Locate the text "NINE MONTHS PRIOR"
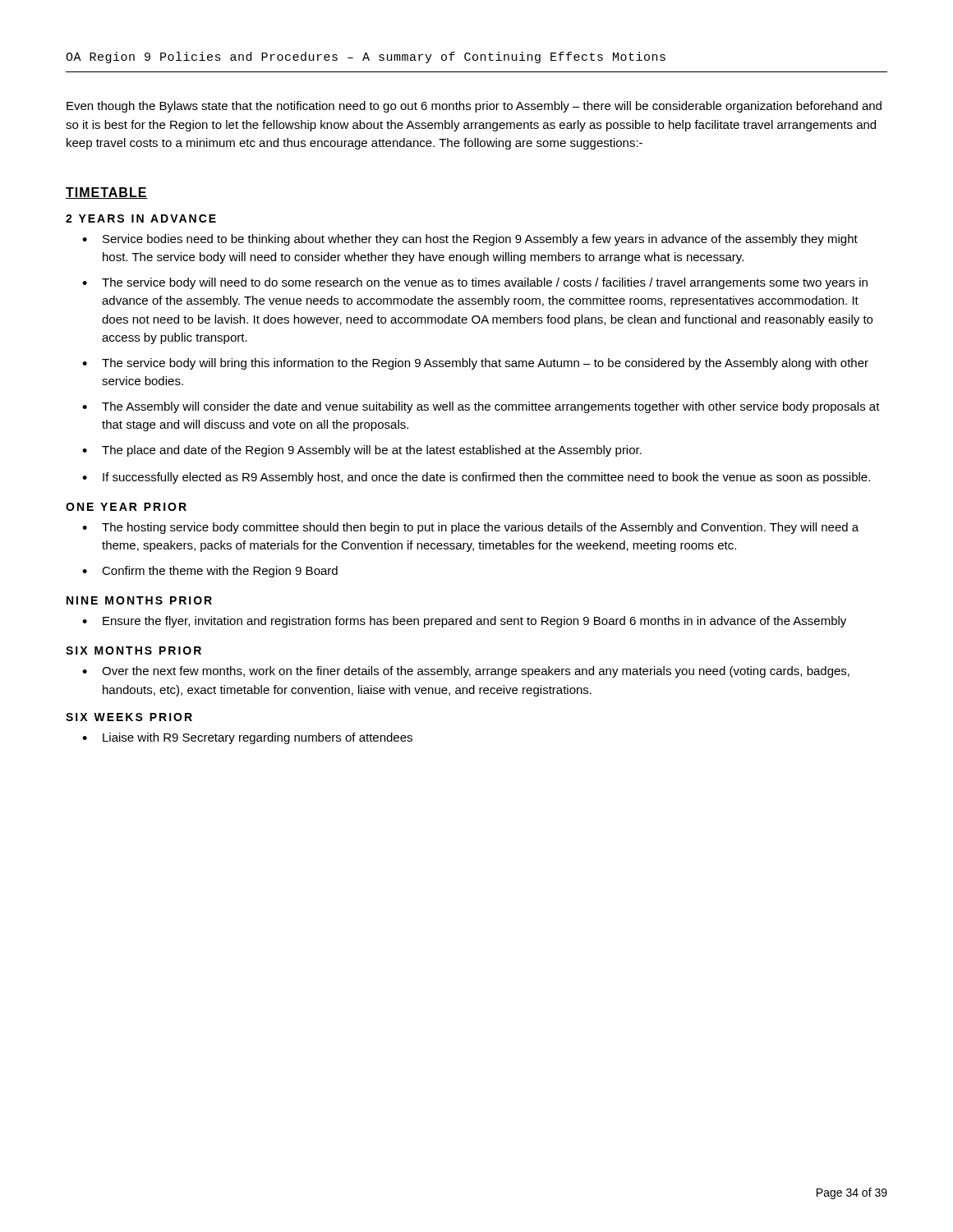Image resolution: width=953 pixels, height=1232 pixels. (140, 600)
